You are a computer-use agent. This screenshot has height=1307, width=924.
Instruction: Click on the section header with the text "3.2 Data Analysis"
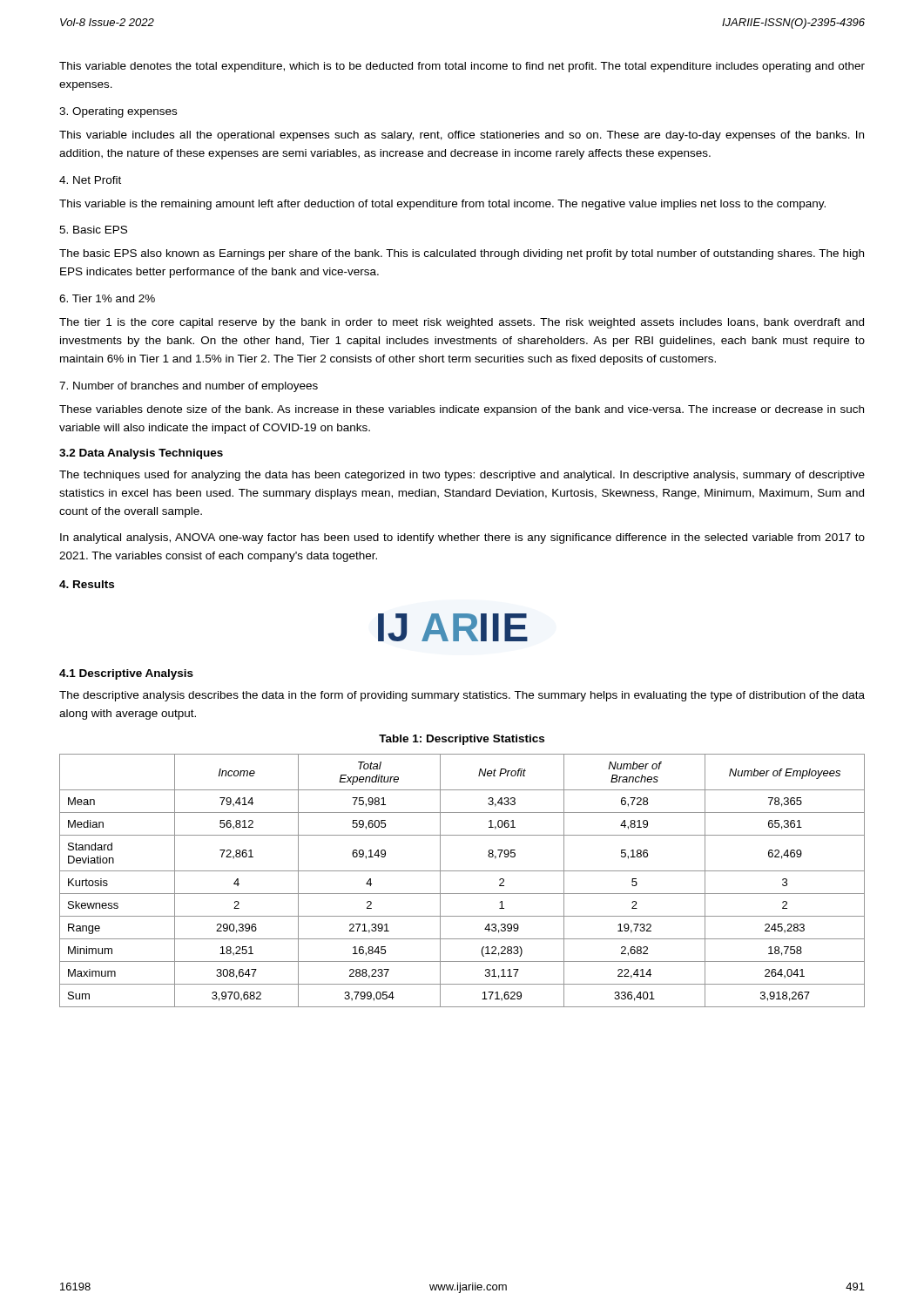tap(141, 452)
